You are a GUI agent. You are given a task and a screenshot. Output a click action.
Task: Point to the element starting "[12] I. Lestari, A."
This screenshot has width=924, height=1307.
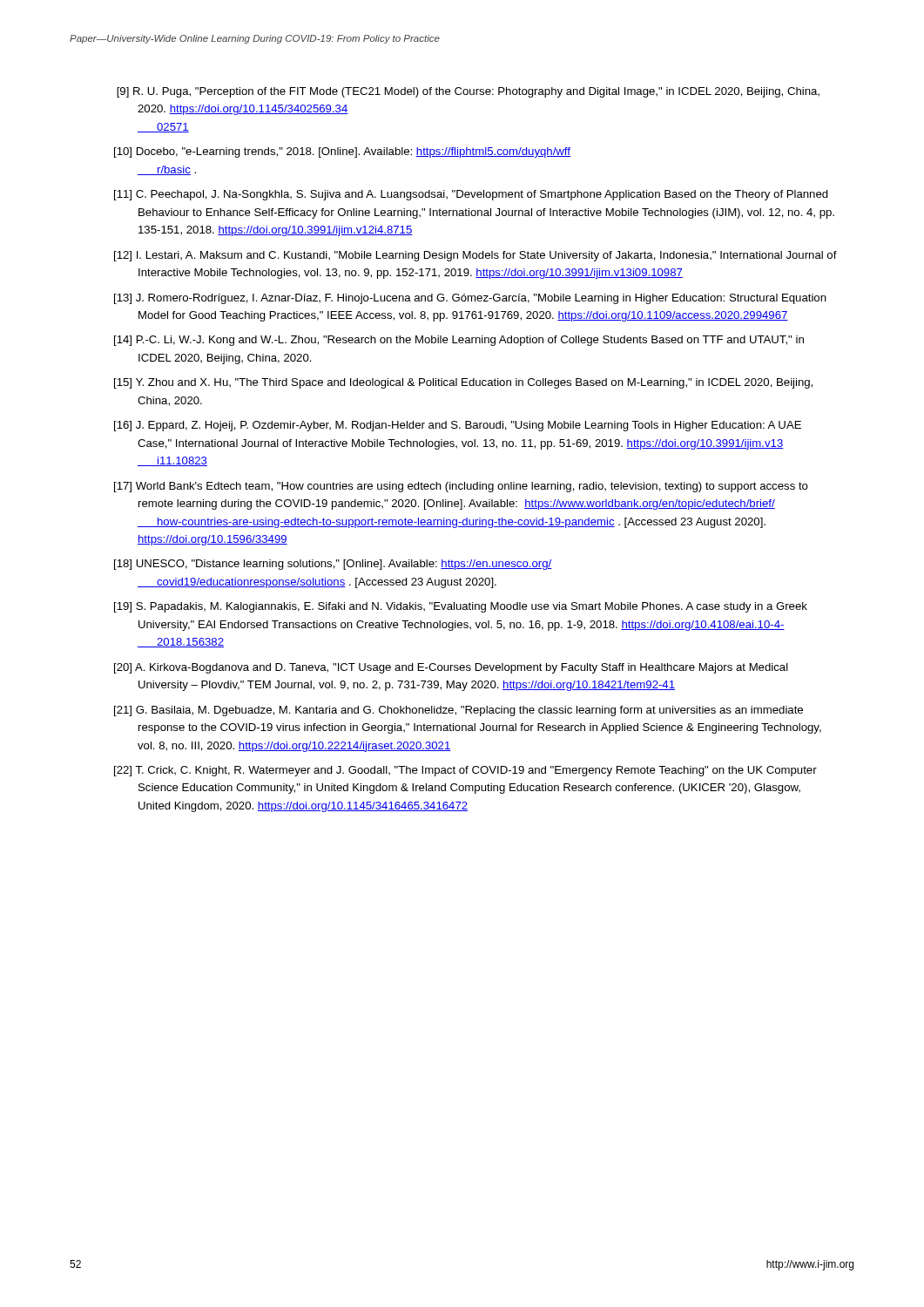[475, 263]
